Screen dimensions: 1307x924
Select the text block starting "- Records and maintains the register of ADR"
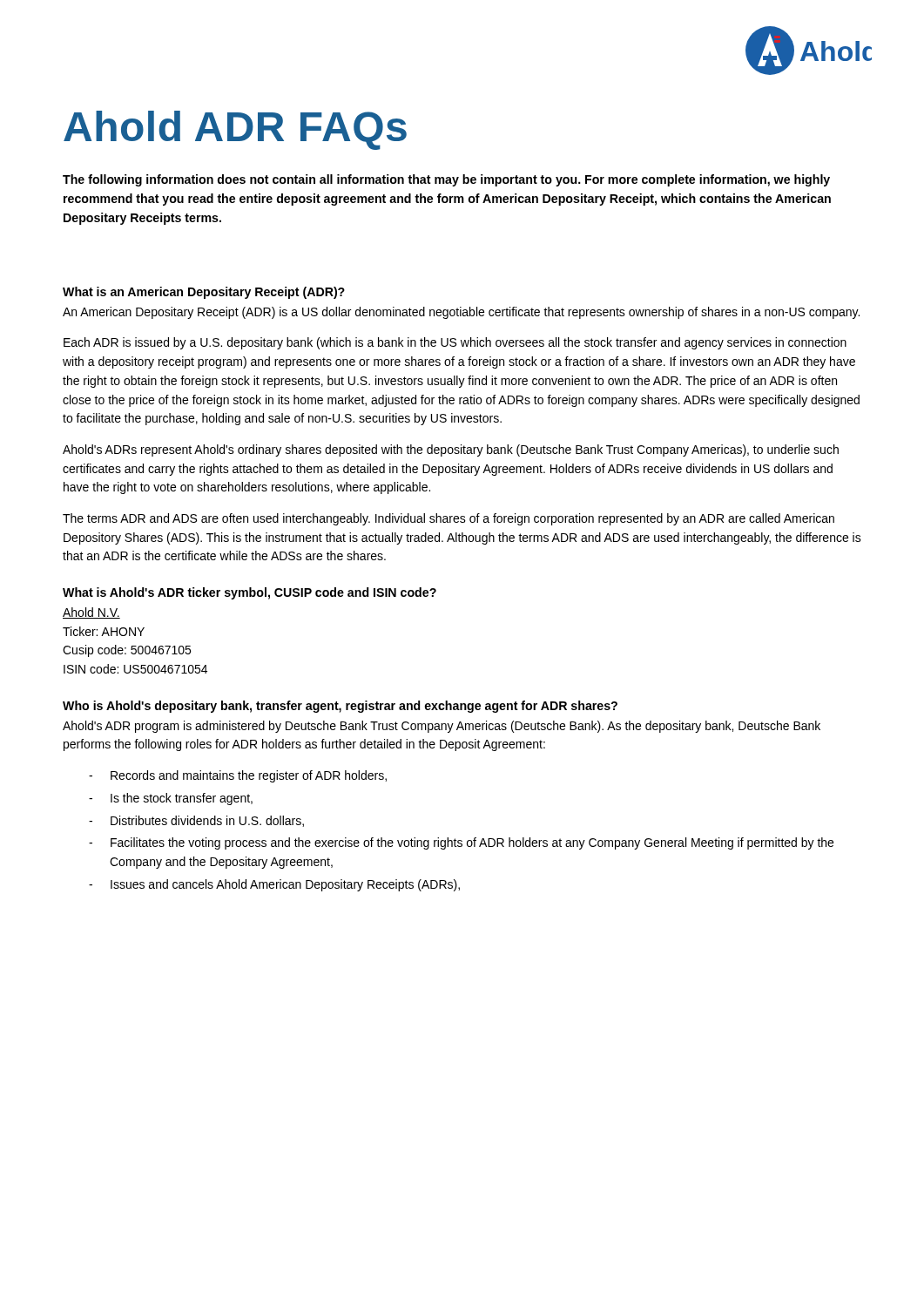click(x=238, y=776)
